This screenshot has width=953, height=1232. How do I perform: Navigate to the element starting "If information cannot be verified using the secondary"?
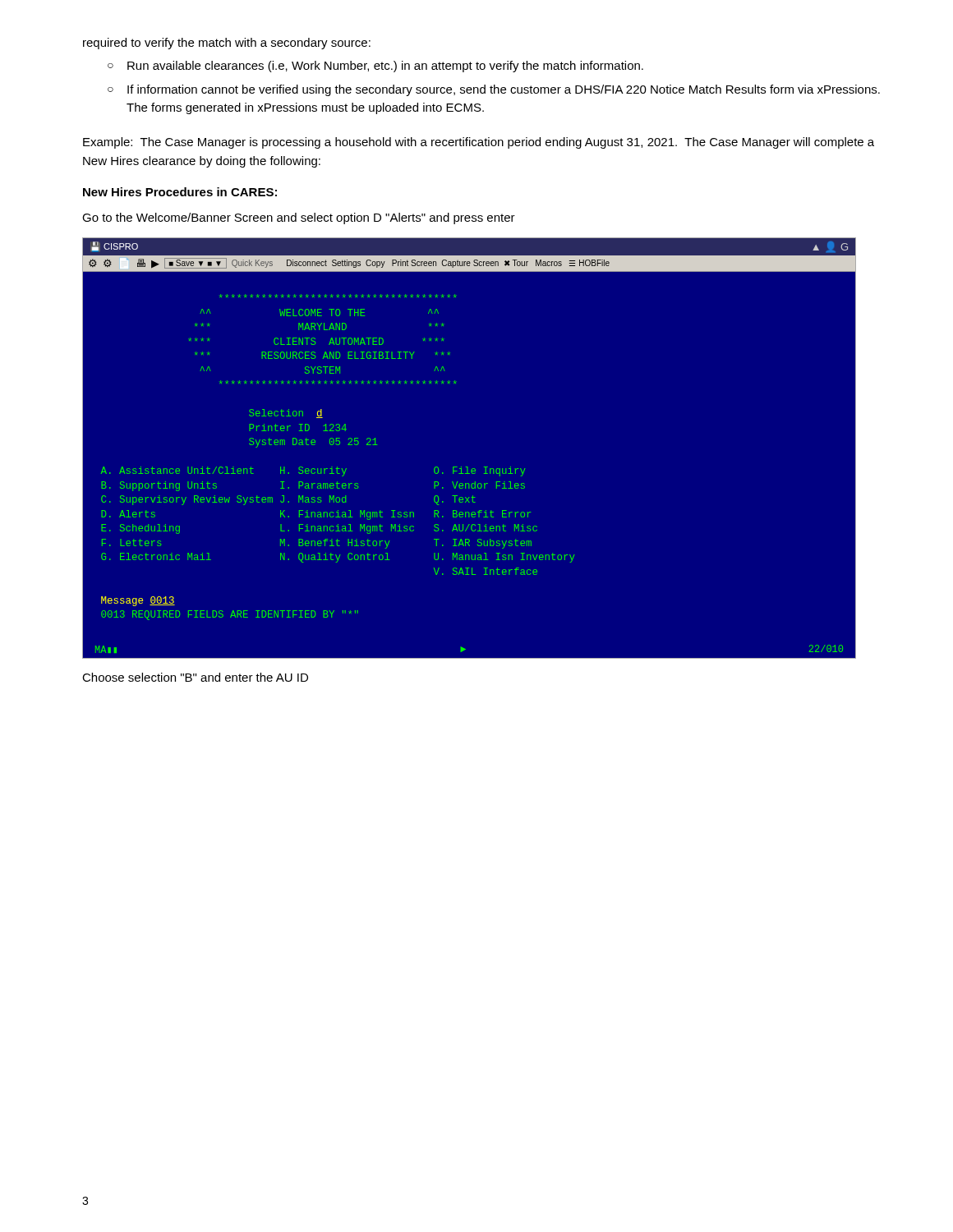tap(505, 98)
